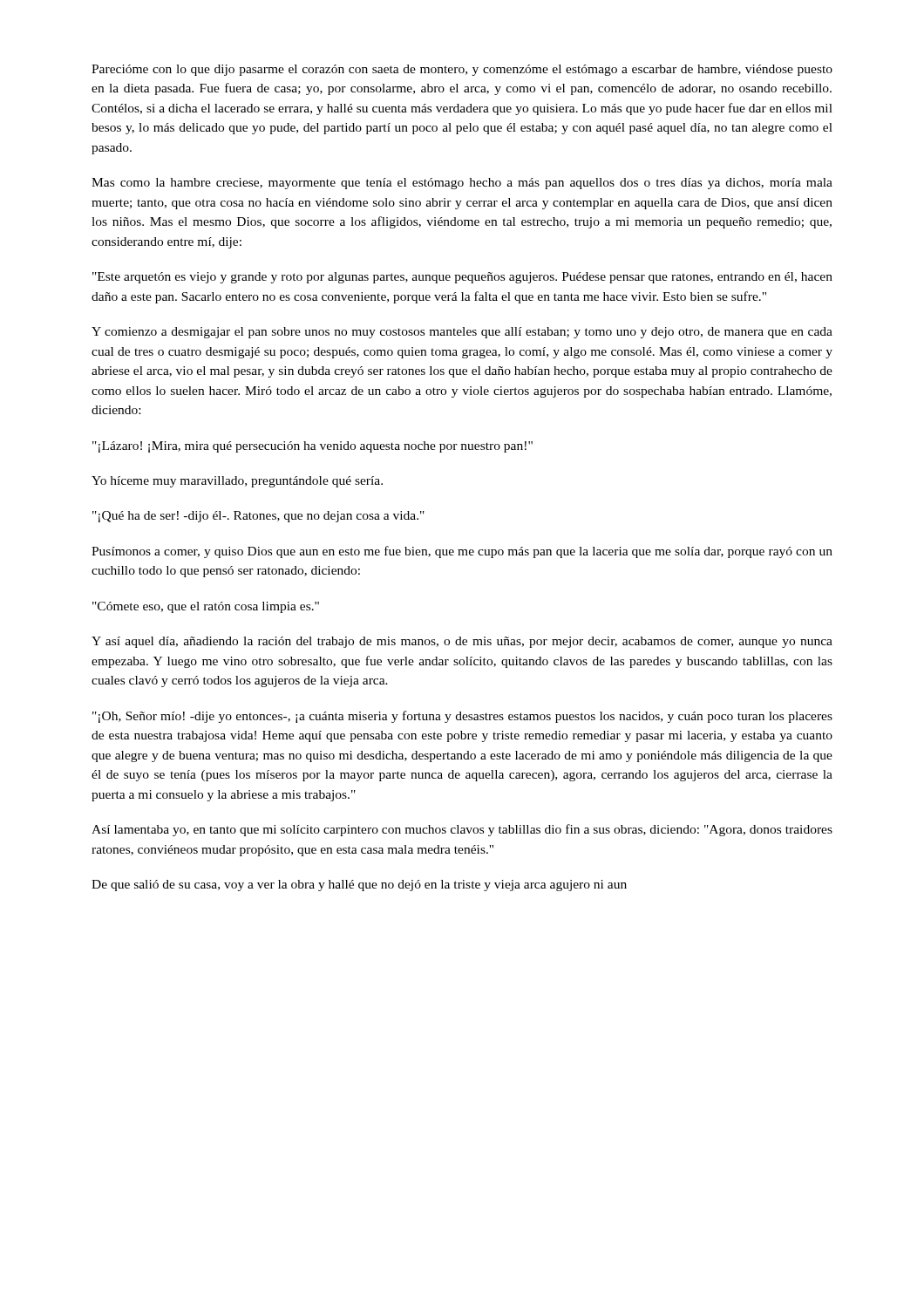Point to the element starting ""Cómete eso, que el"
Image resolution: width=924 pixels, height=1308 pixels.
[206, 605]
